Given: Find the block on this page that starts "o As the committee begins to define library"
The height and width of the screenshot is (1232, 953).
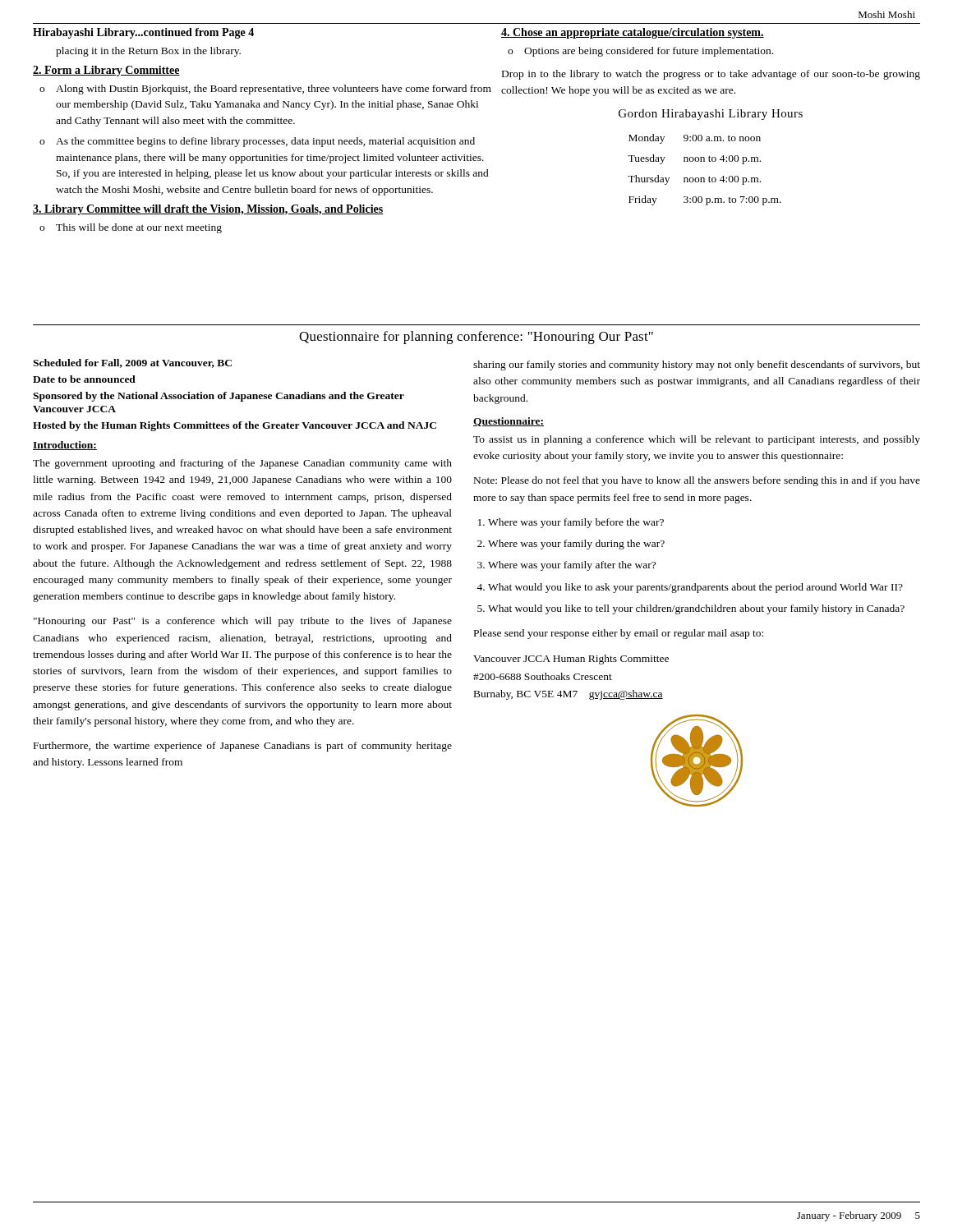Looking at the screenshot, I should [x=263, y=165].
